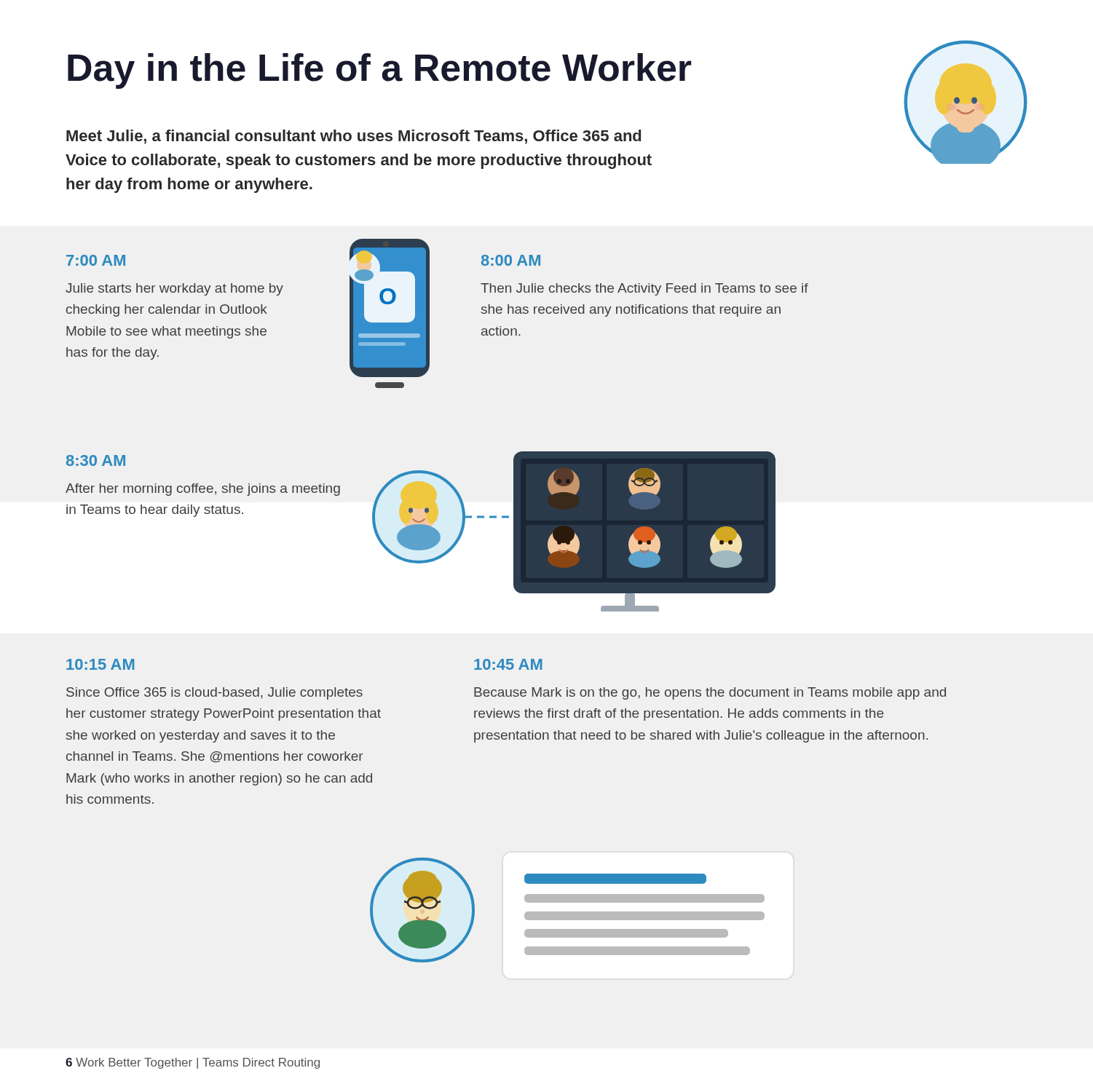Click the passage that begins "8:00 AM Then Julie checks the Activity Feed"
The image size is (1093, 1092).
pyautogui.click(x=652, y=296)
